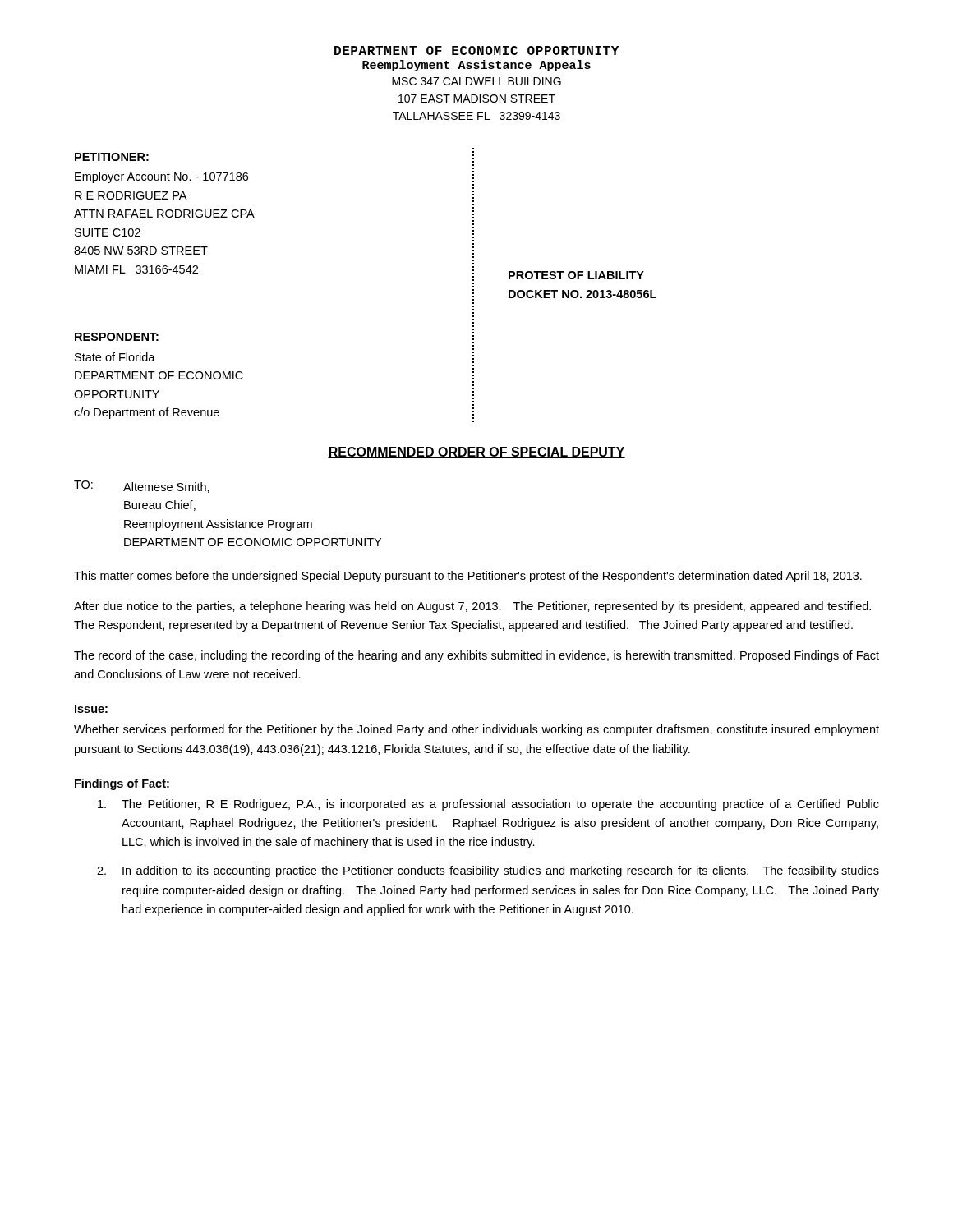This screenshot has height=1232, width=953.
Task: Find the element starting "RESPONDENT: State of Florida DEPARTMENT OF ECONOMIC"
Action: tap(117, 337)
